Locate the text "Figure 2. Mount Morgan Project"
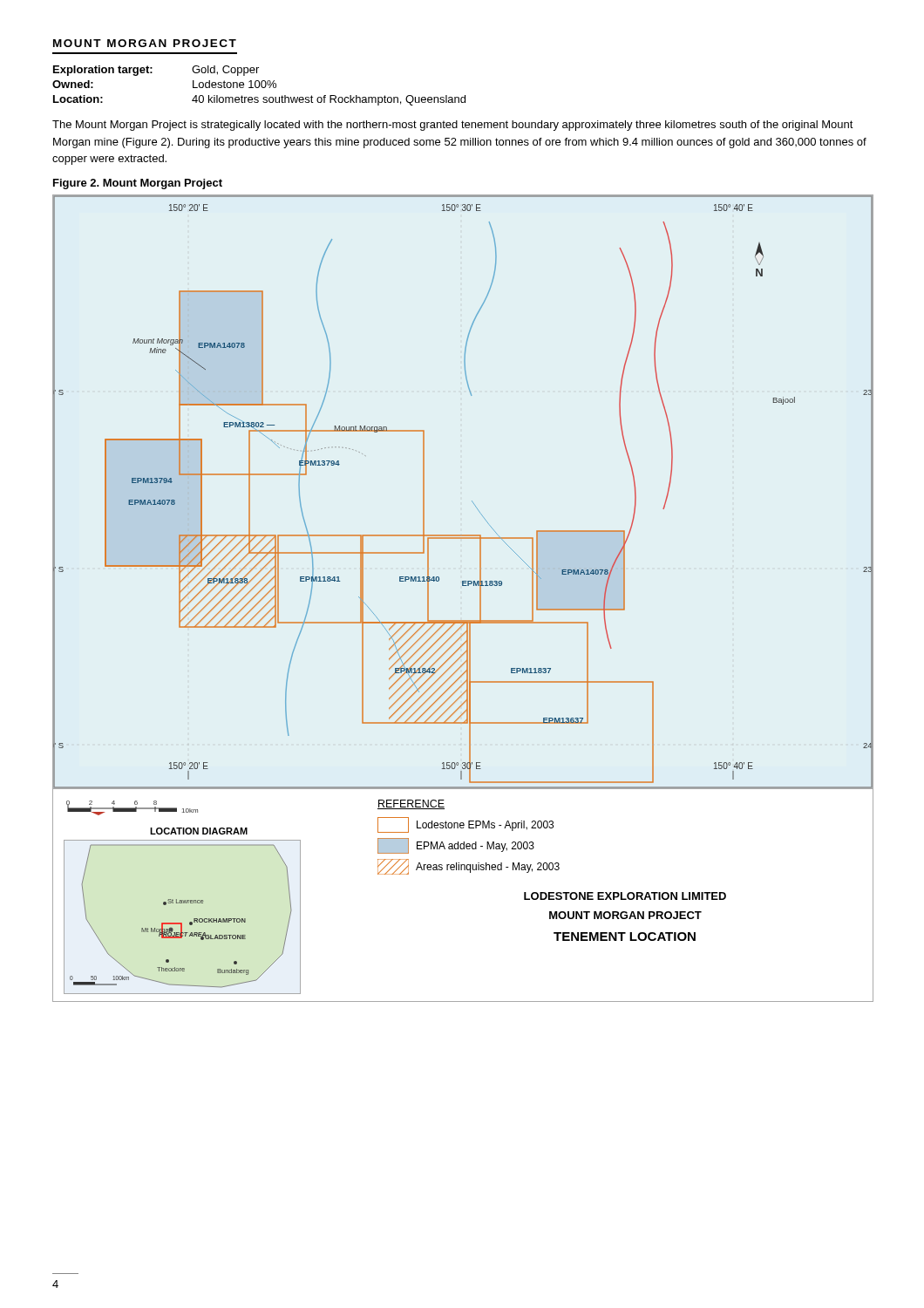Screen dimensions: 1308x924 137,182
